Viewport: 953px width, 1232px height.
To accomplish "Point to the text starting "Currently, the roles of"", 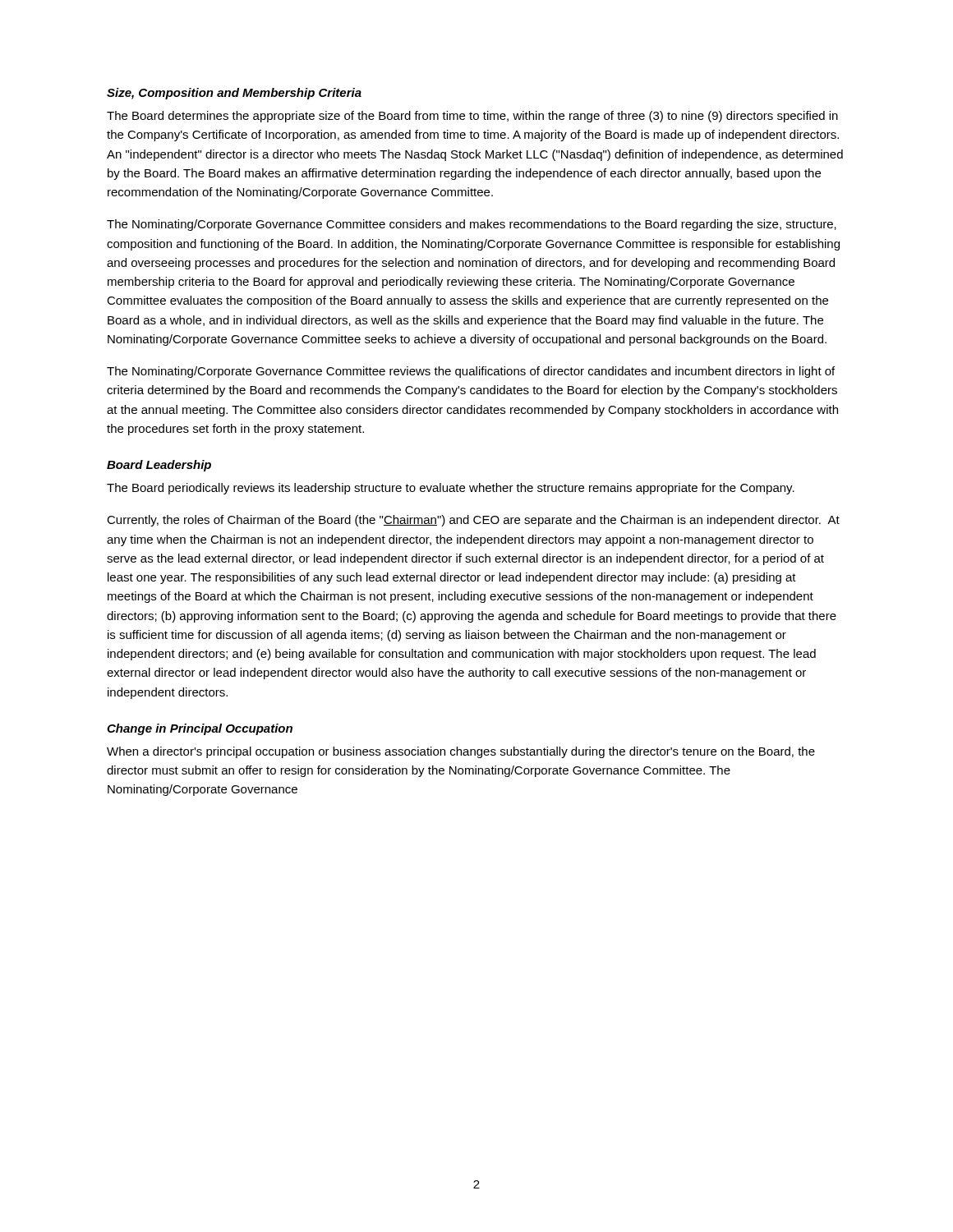I will (x=473, y=606).
